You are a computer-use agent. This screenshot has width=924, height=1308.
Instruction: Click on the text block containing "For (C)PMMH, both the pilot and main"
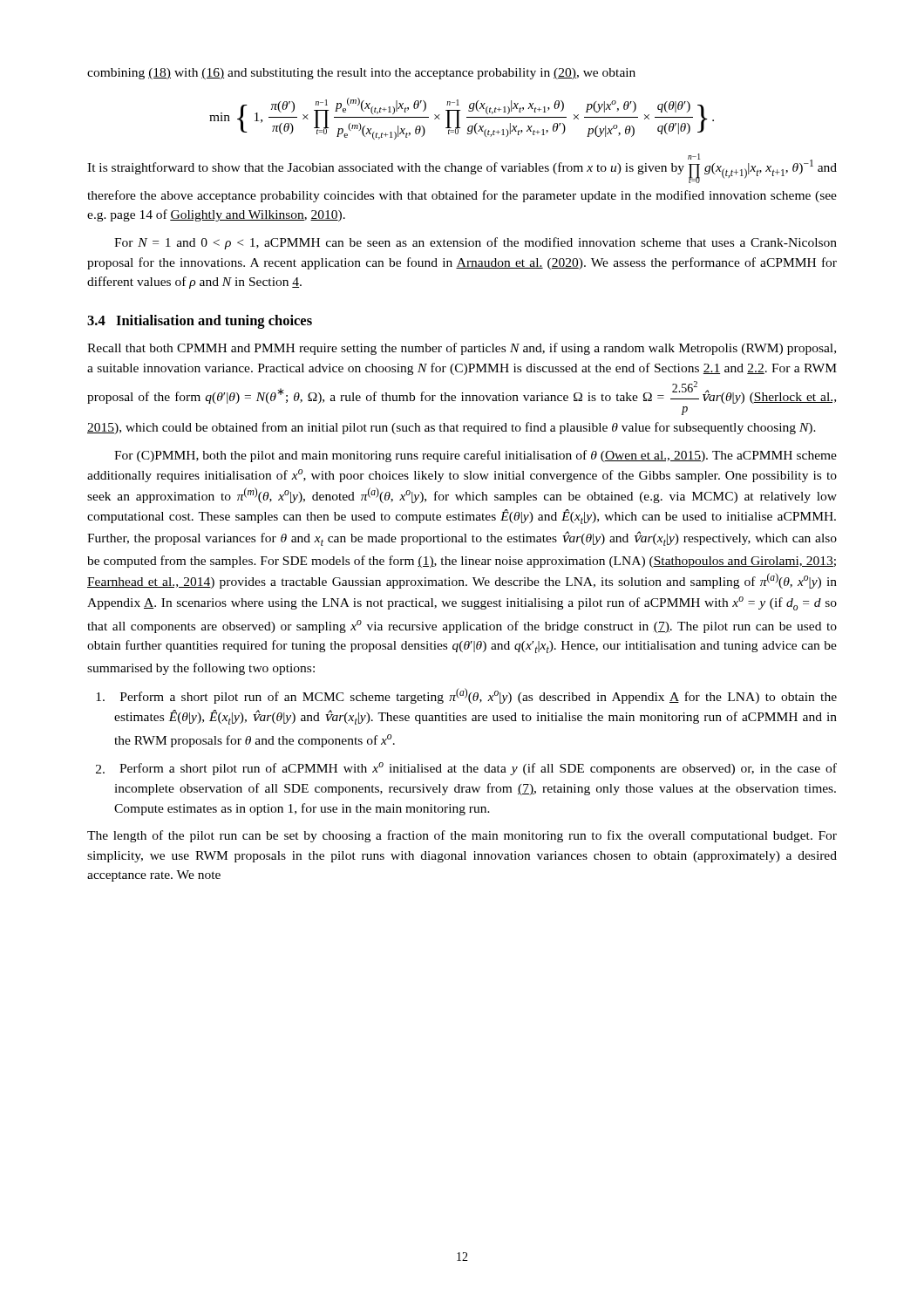click(x=462, y=562)
